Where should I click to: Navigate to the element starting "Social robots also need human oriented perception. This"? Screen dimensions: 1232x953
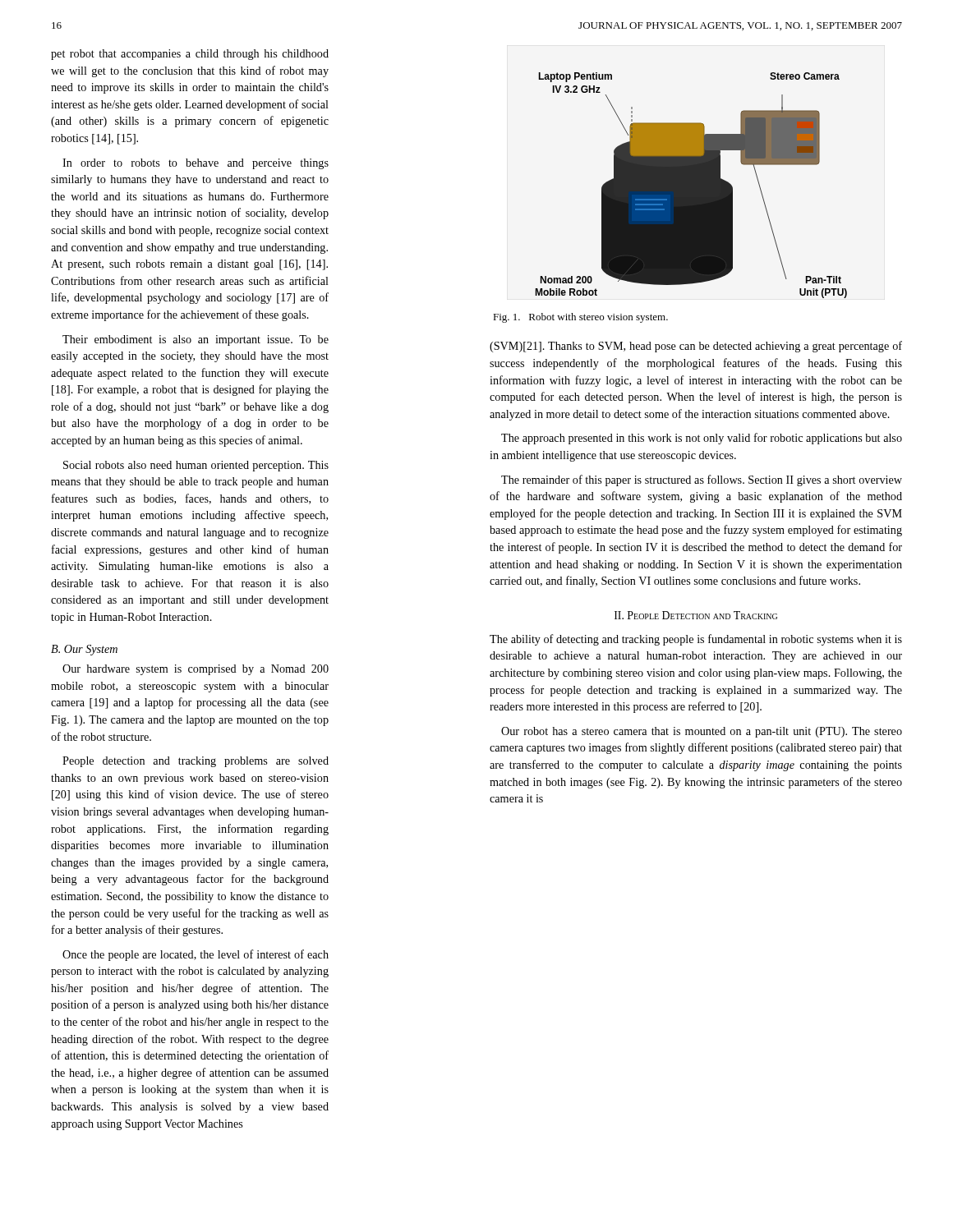coord(190,541)
